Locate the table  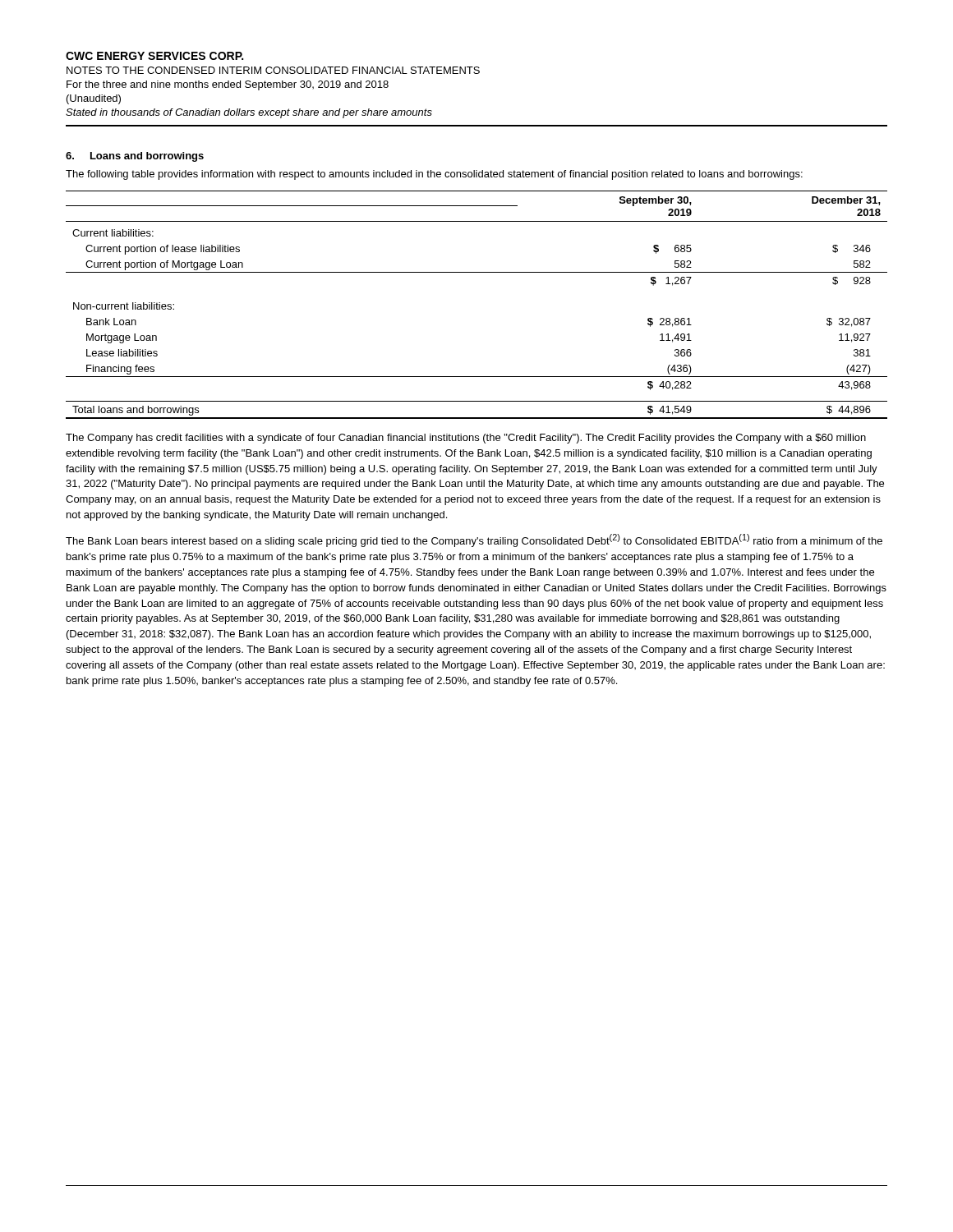(476, 305)
